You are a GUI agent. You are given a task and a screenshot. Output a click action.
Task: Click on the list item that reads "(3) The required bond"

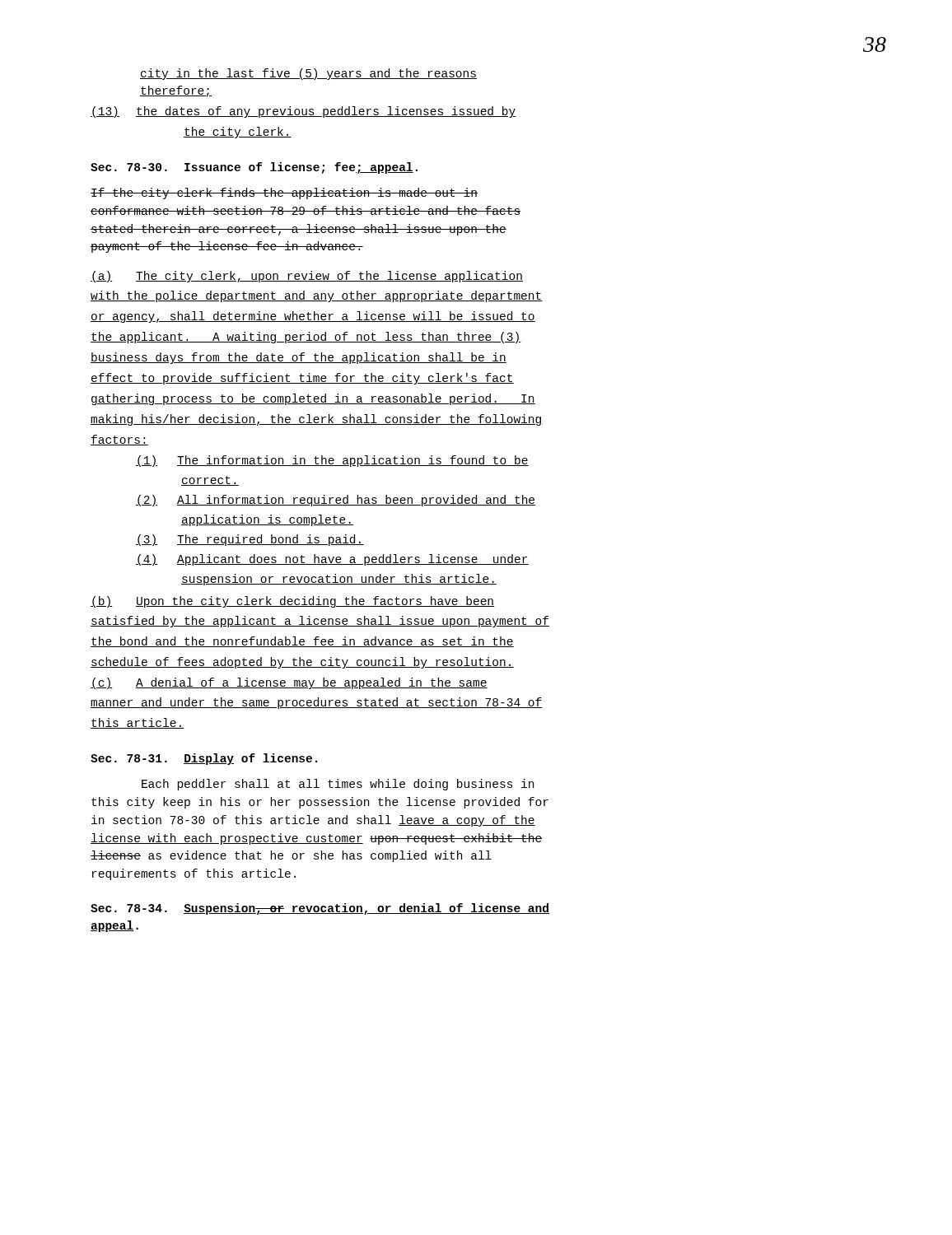(250, 540)
